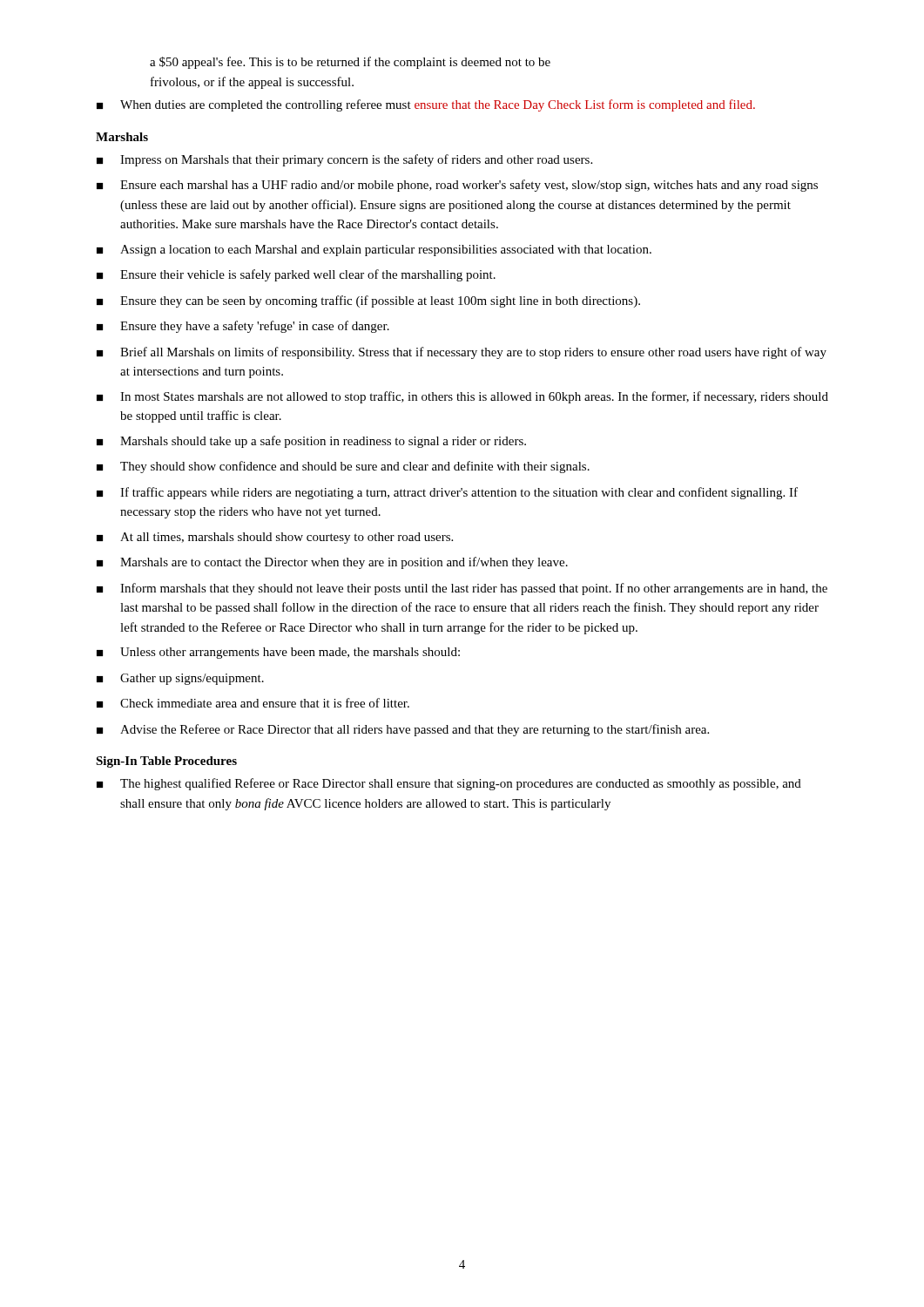
Task: Locate the region starting "■ In most States marshals"
Action: pyautogui.click(x=462, y=406)
